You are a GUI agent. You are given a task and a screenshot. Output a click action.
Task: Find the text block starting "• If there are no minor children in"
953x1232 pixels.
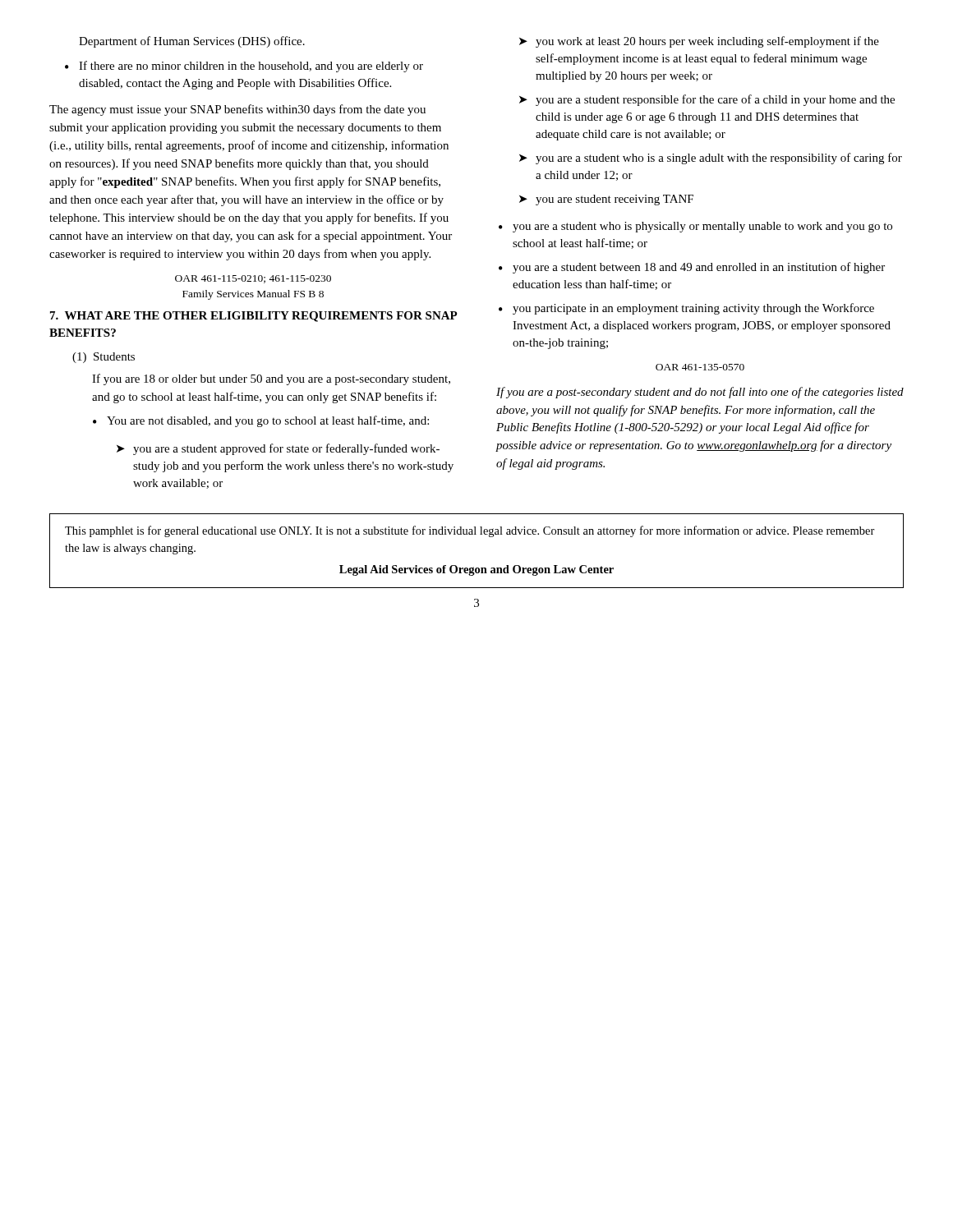260,75
